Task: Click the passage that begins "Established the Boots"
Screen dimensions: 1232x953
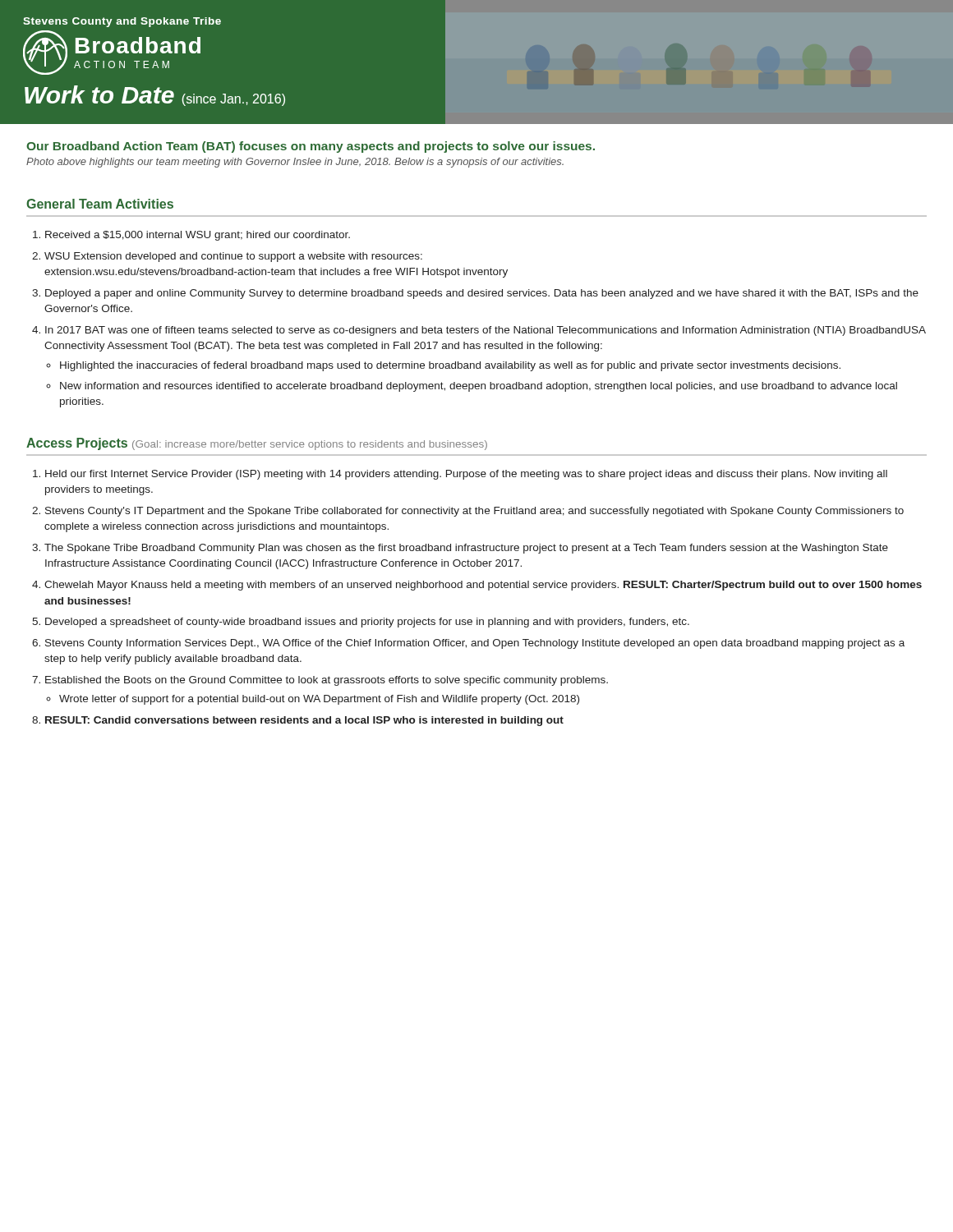Action: pyautogui.click(x=486, y=690)
